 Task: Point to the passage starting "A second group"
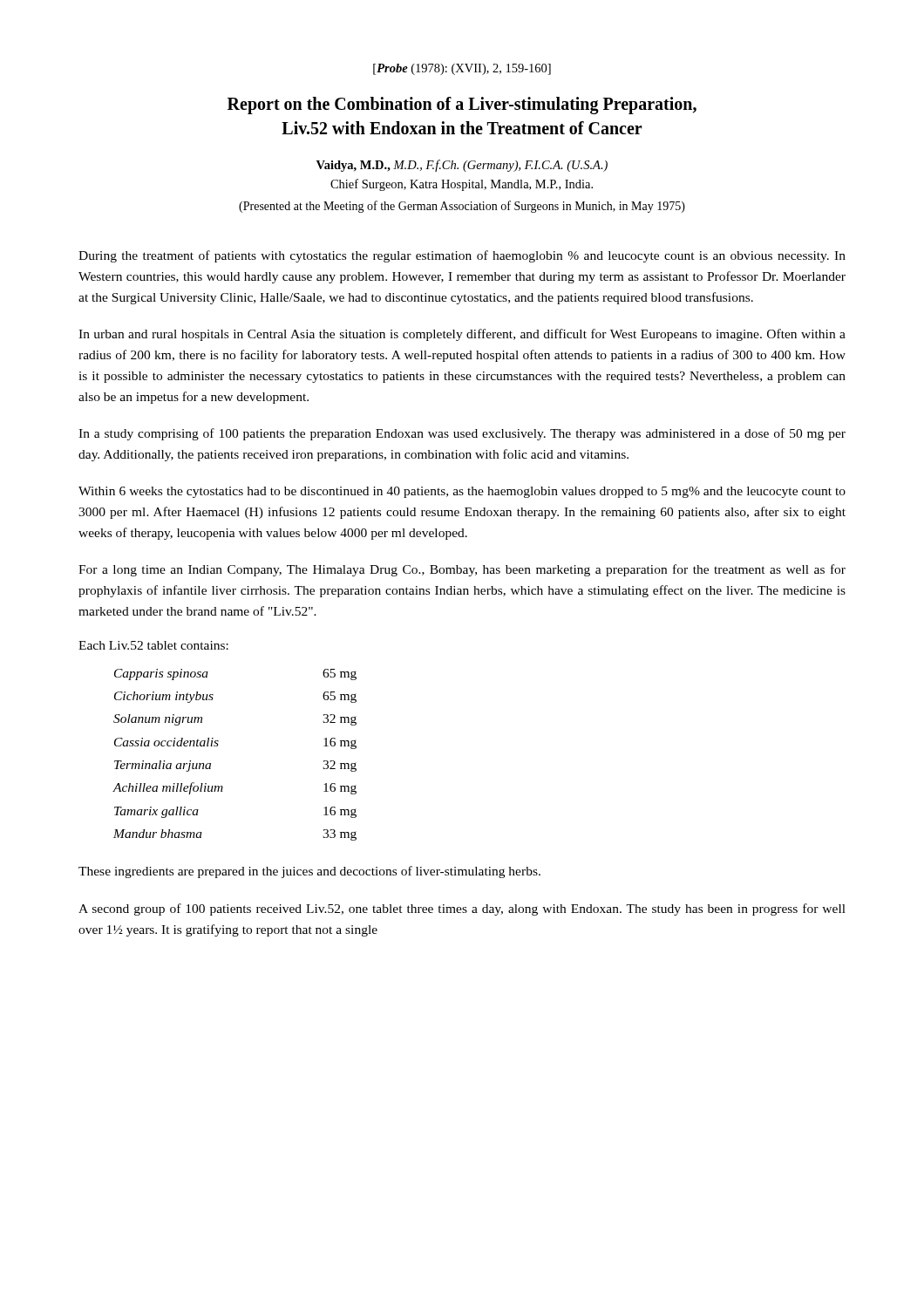pyautogui.click(x=462, y=918)
